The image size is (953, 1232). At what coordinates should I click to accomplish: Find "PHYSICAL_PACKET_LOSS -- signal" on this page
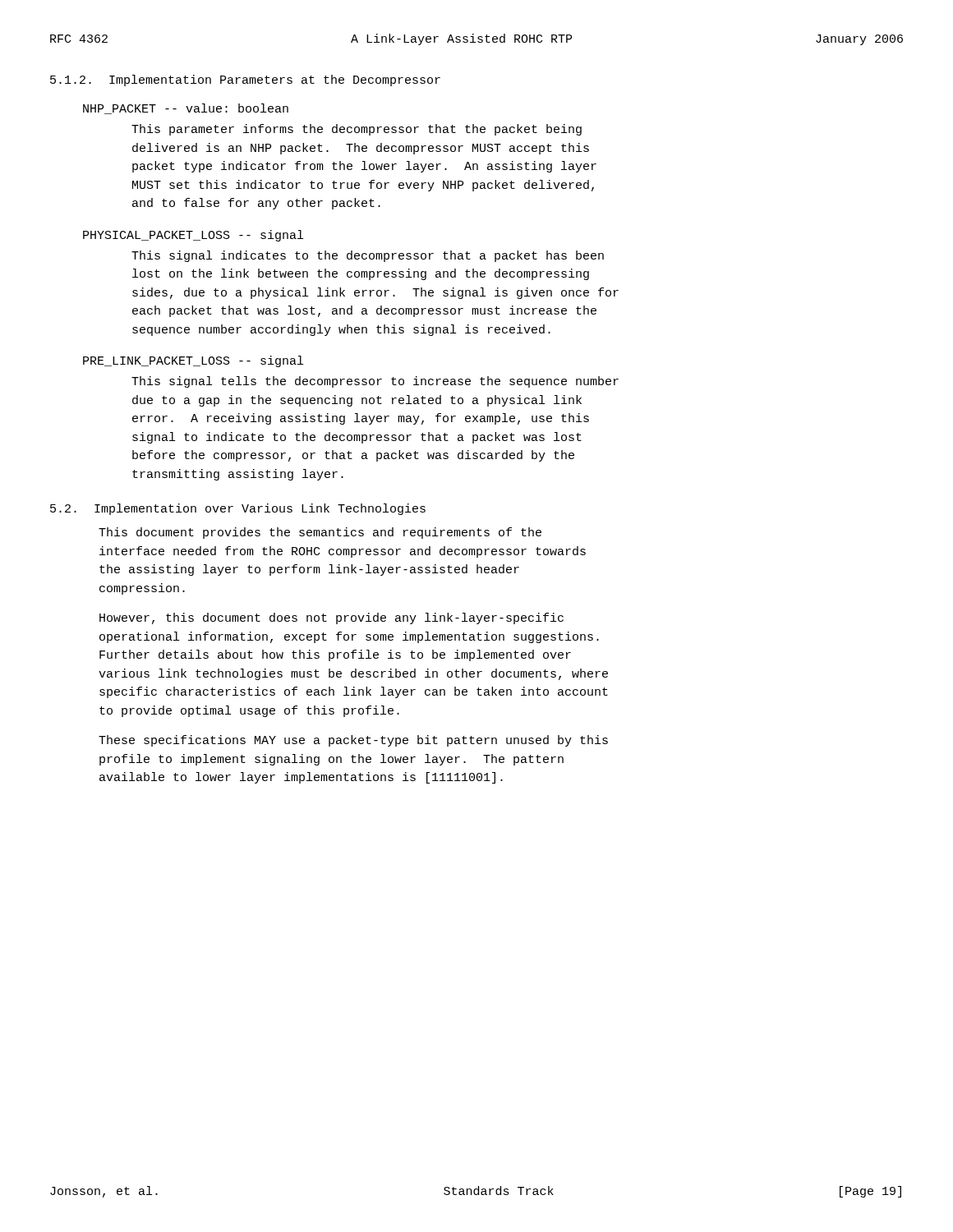click(193, 236)
